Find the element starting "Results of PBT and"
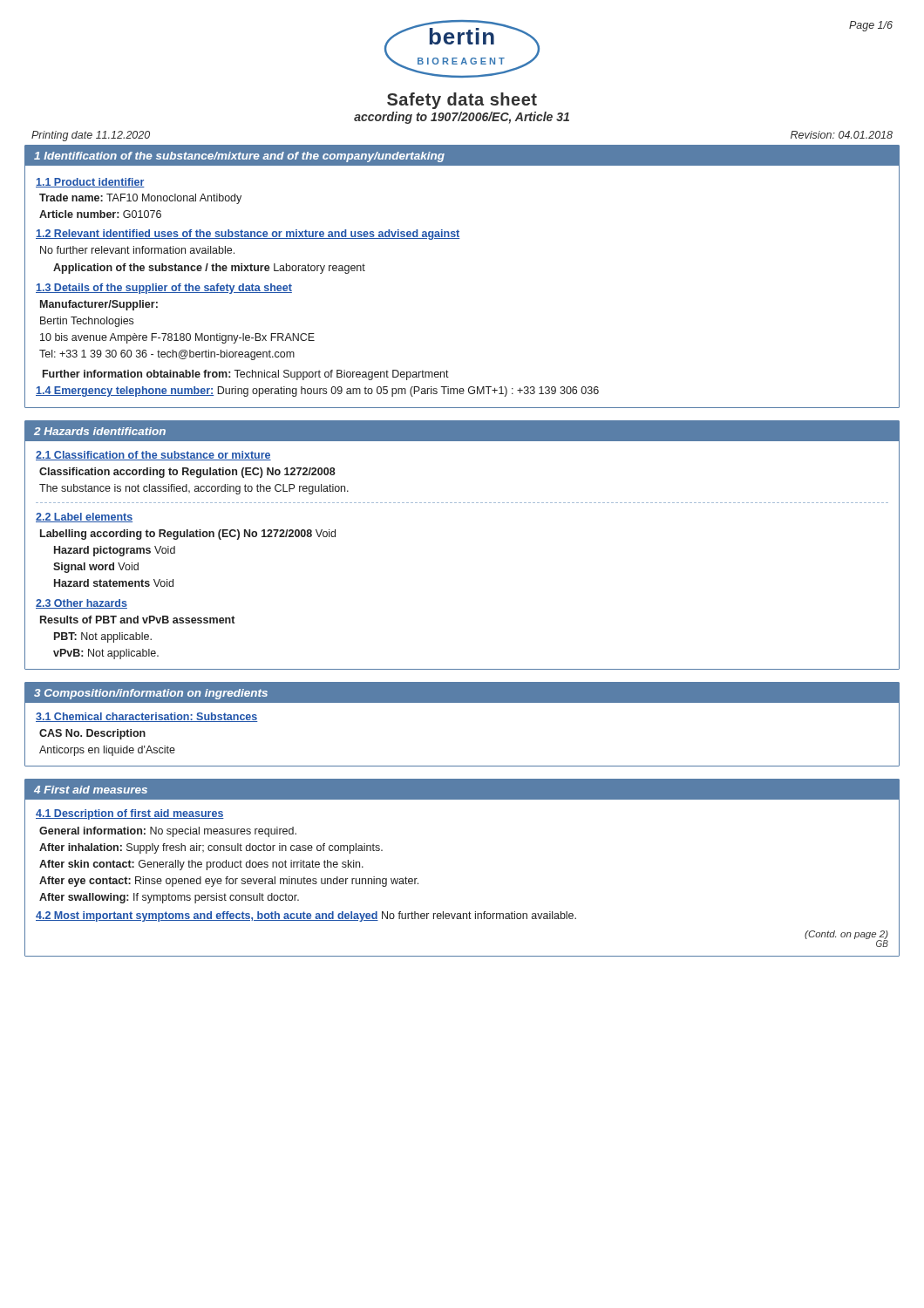 pos(137,620)
